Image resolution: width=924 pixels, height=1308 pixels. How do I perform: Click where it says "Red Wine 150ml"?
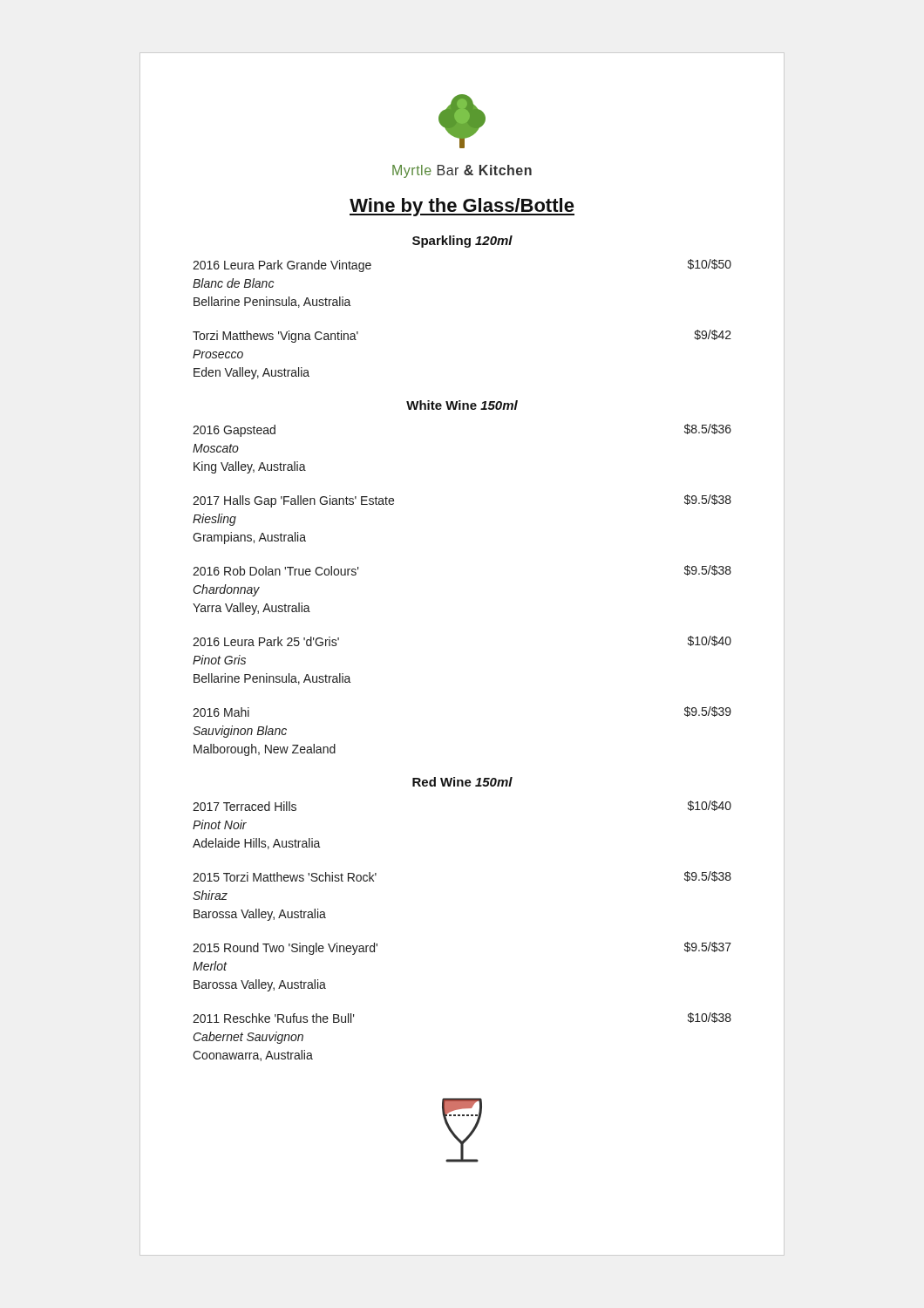click(462, 782)
